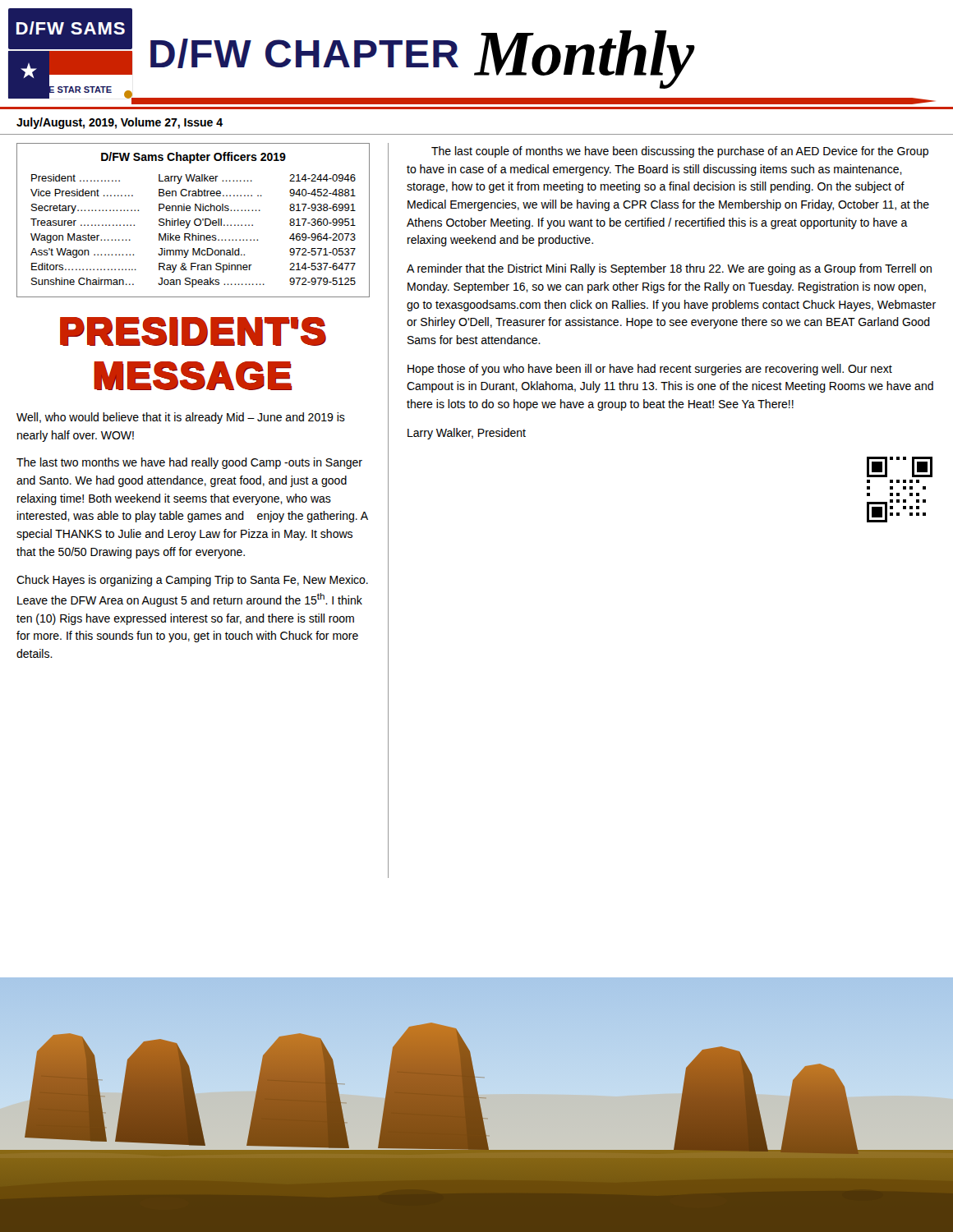Select the text starting "July/August, 2019, Volume 27, Issue"
Image resolution: width=953 pixels, height=1232 pixels.
click(x=120, y=122)
